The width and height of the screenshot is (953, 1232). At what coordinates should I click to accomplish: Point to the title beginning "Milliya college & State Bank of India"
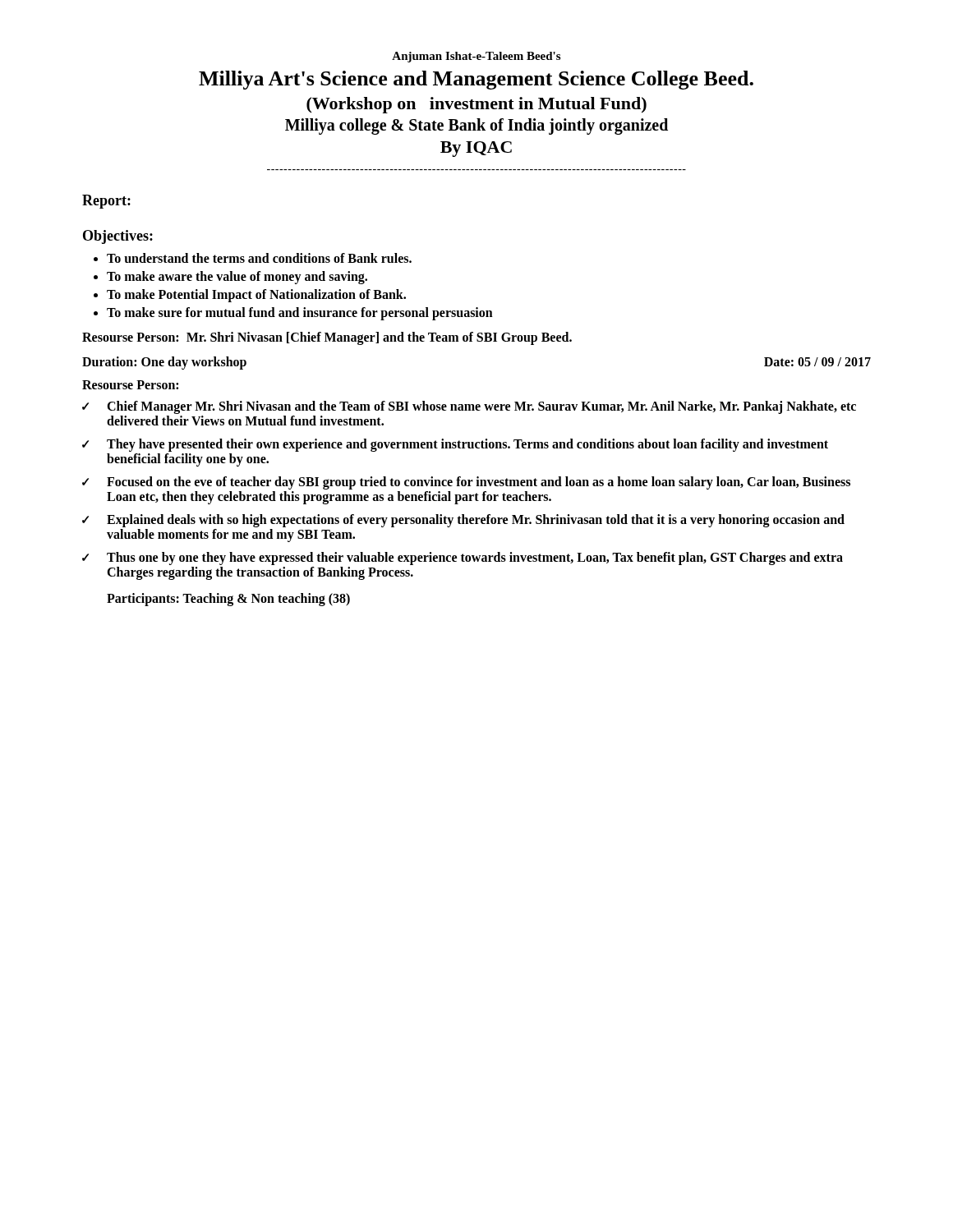476,125
